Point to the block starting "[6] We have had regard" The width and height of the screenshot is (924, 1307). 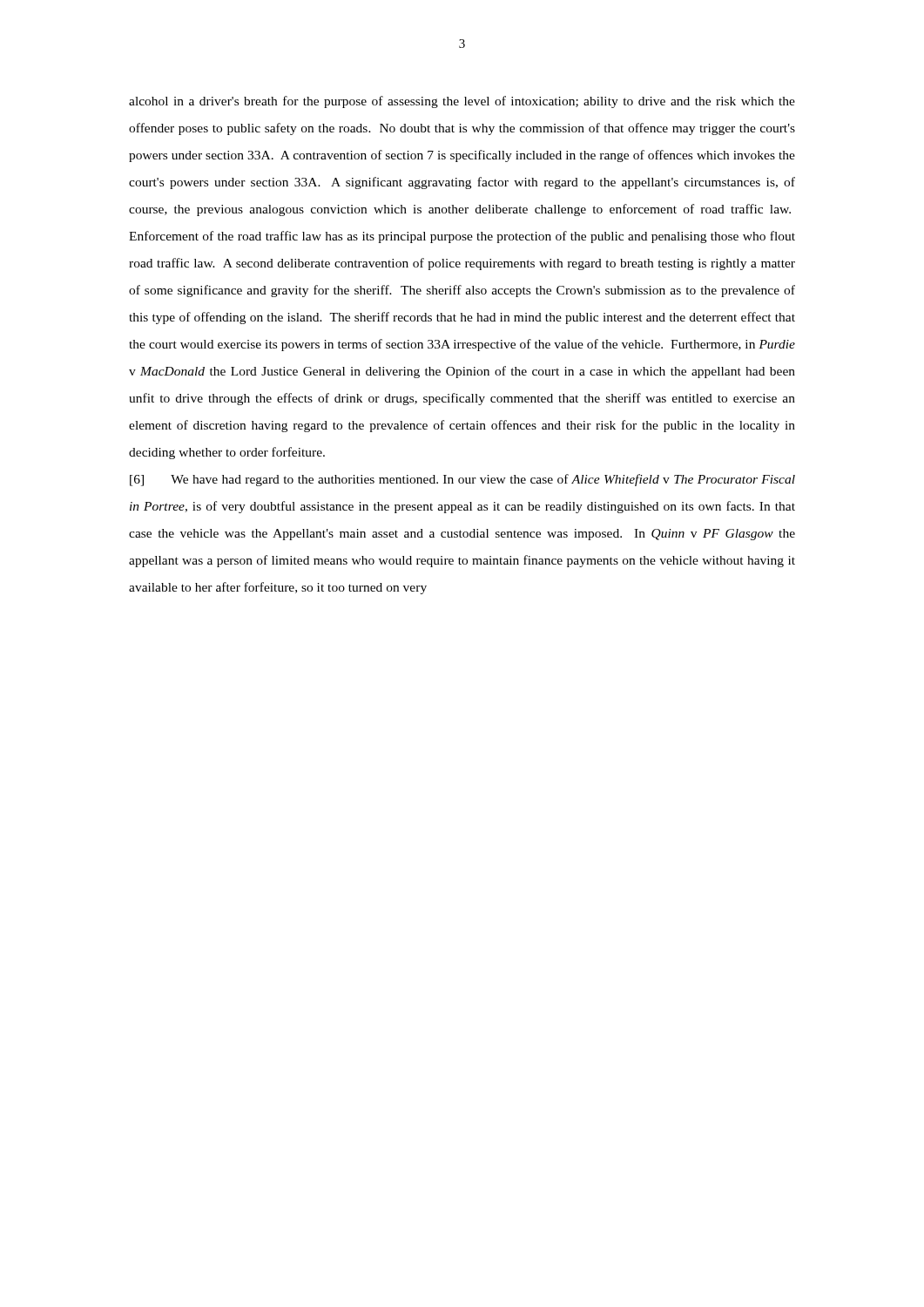pyautogui.click(x=462, y=533)
